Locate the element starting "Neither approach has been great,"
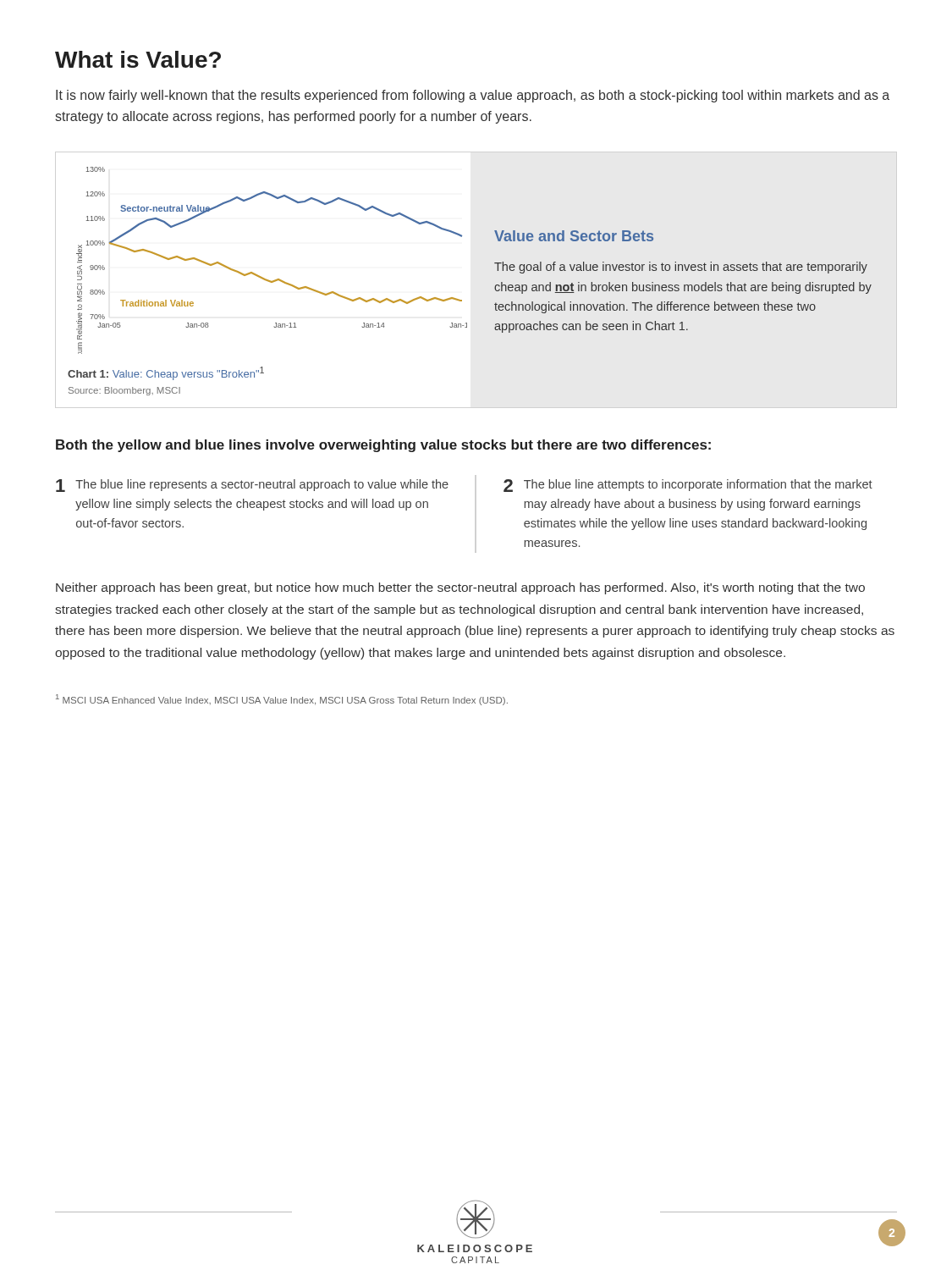952x1270 pixels. [x=475, y=620]
